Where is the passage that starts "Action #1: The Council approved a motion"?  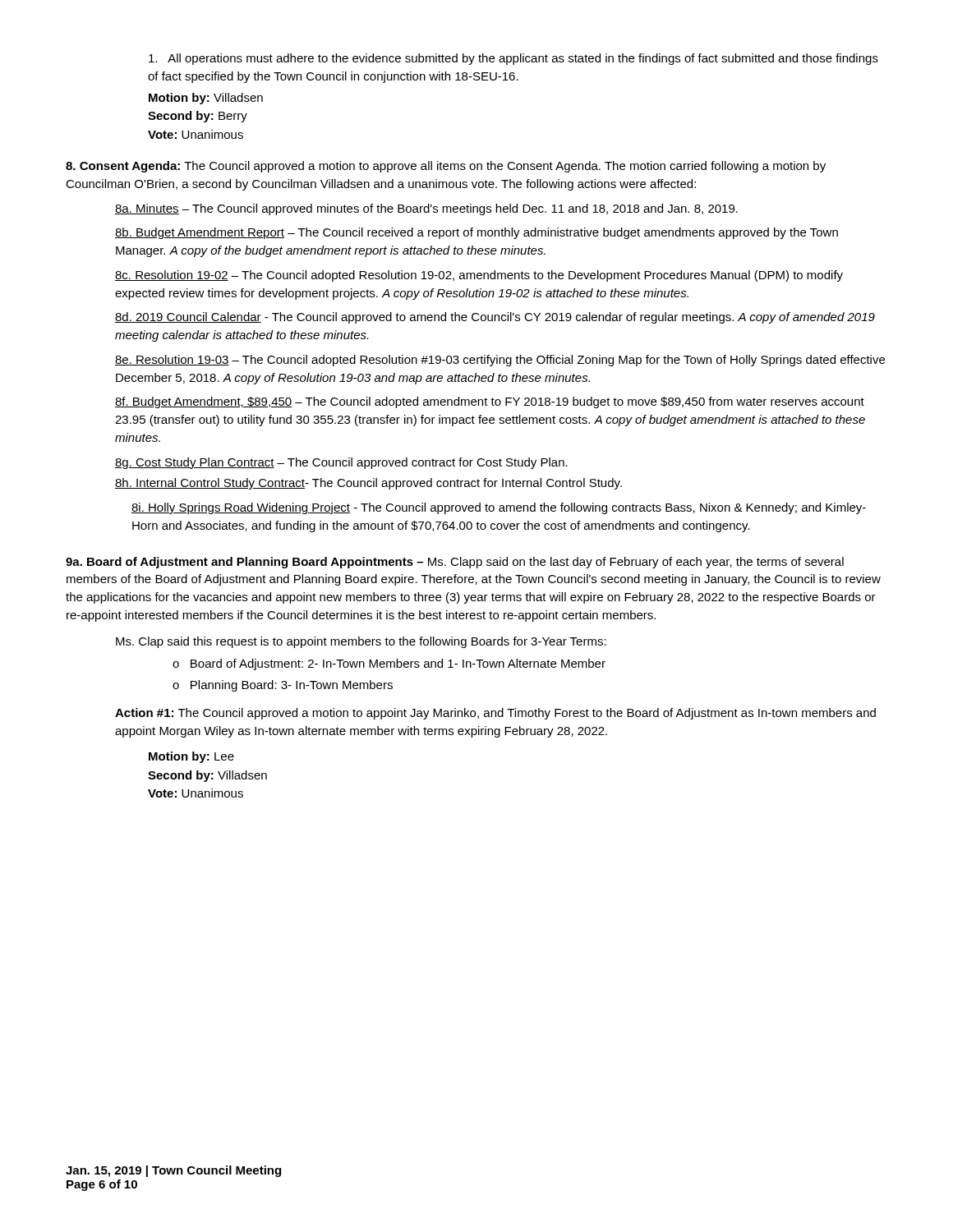496,721
